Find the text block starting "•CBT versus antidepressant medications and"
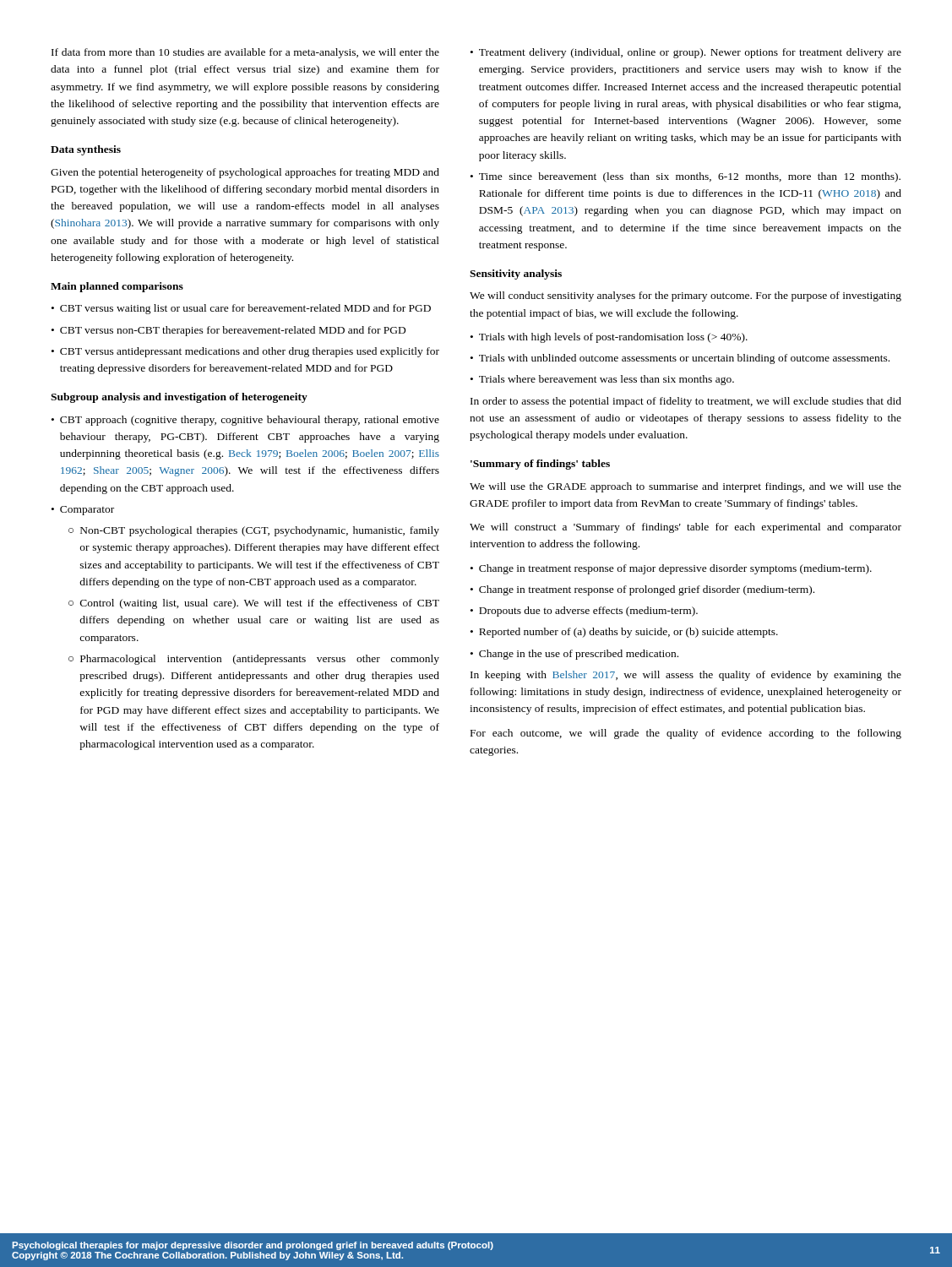Viewport: 952px width, 1267px height. (245, 360)
